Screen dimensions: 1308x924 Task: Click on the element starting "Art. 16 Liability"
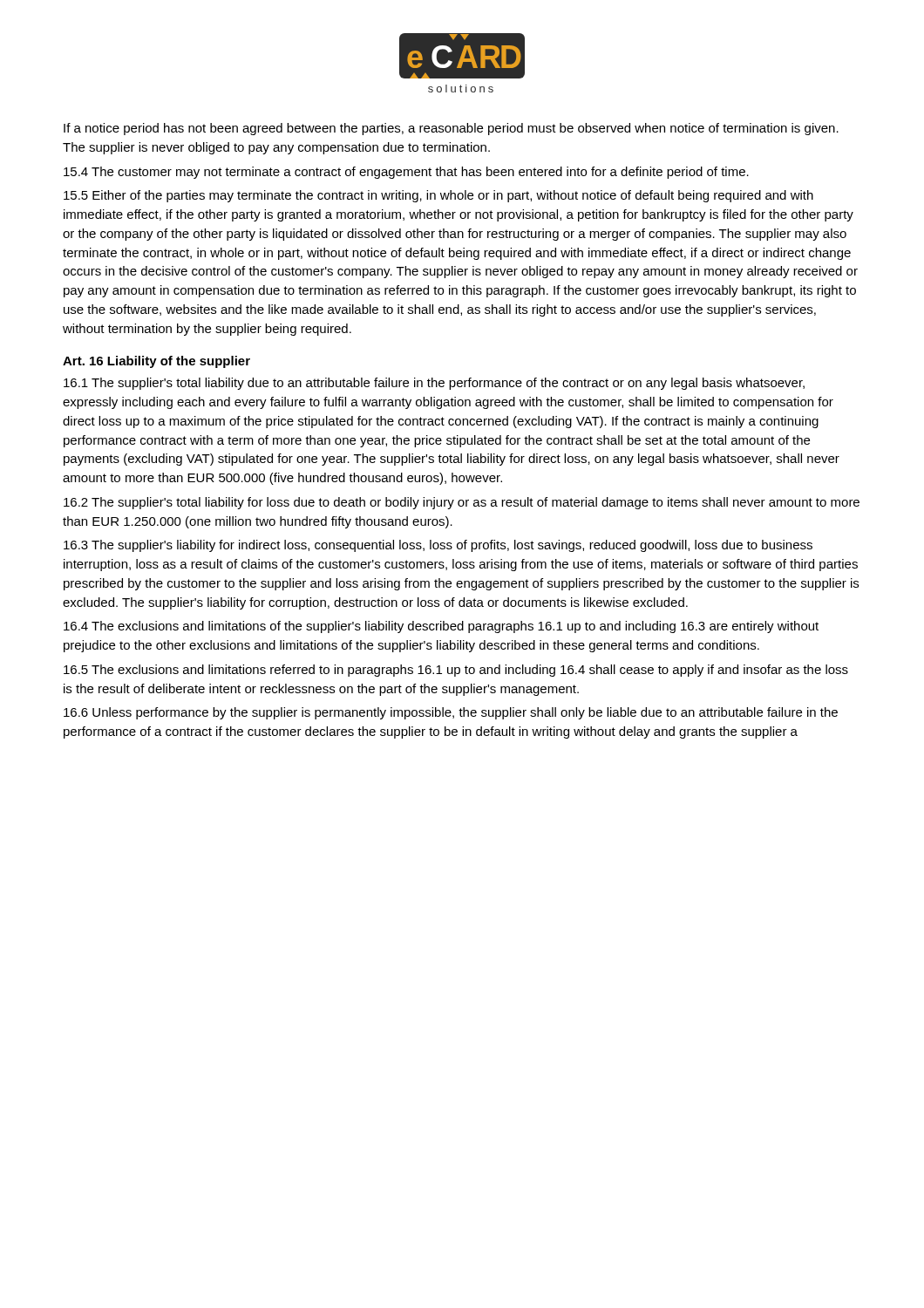point(156,361)
